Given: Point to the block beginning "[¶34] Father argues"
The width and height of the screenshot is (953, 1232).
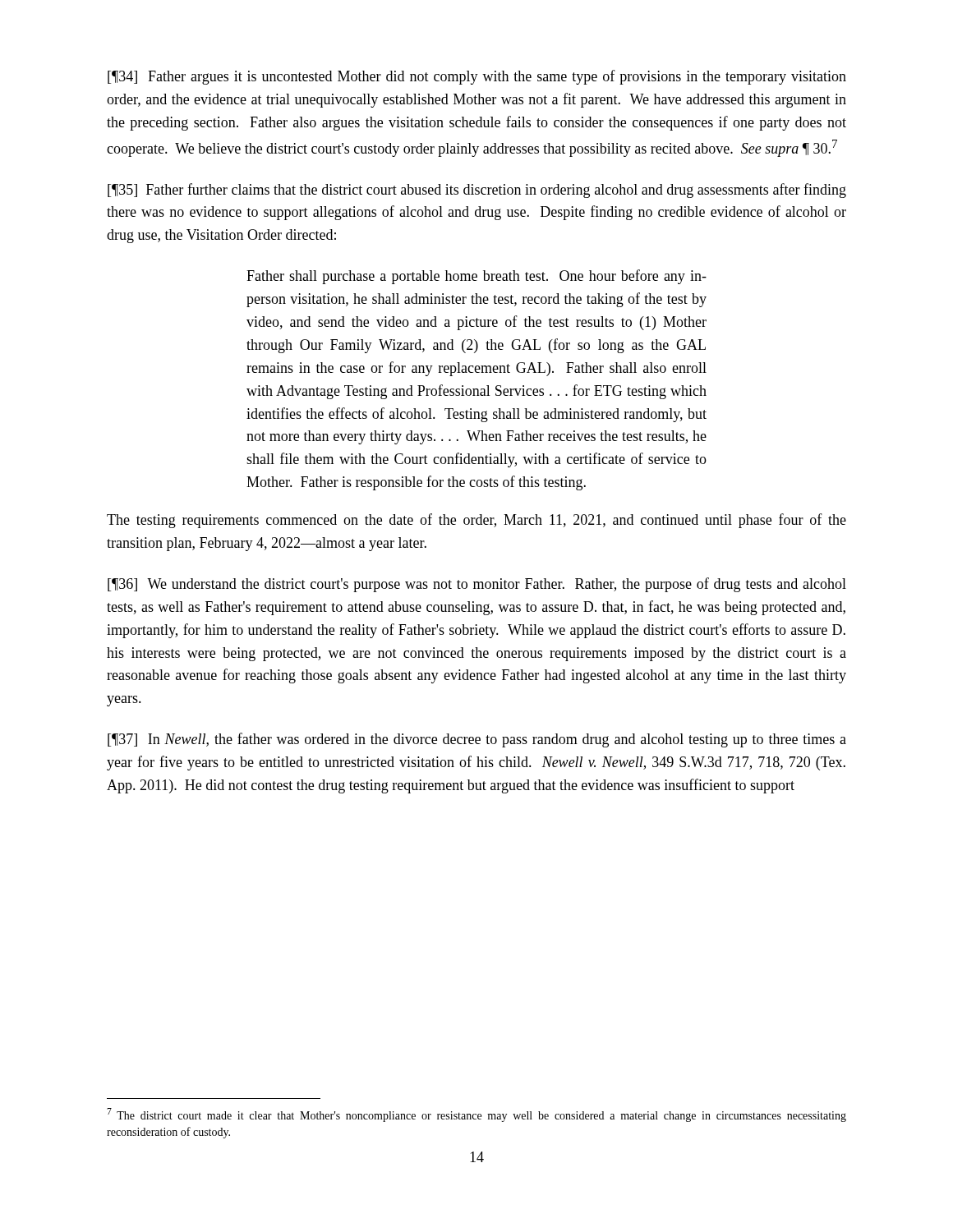Looking at the screenshot, I should (476, 112).
